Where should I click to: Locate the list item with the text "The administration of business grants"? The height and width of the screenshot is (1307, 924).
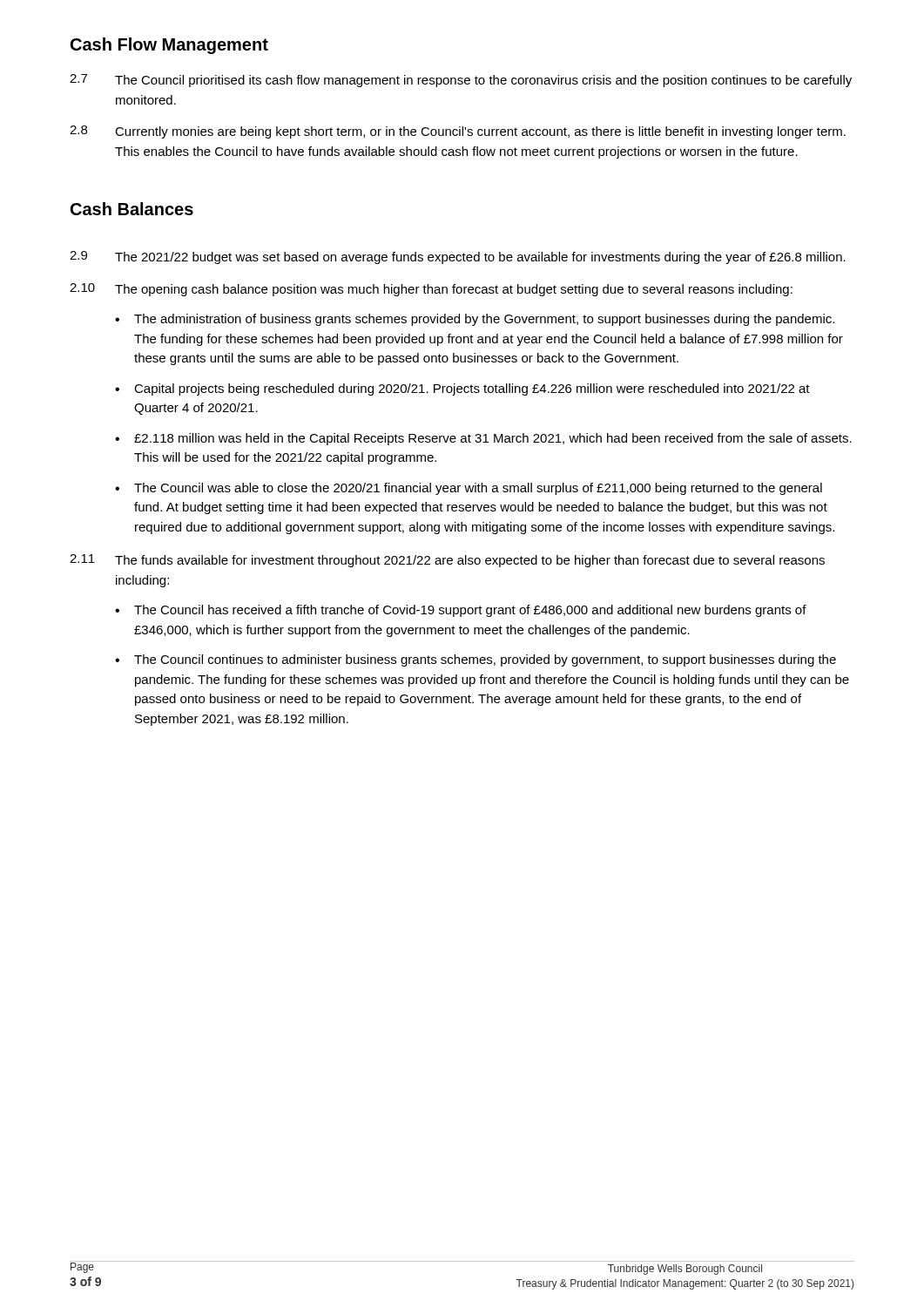[x=494, y=339]
